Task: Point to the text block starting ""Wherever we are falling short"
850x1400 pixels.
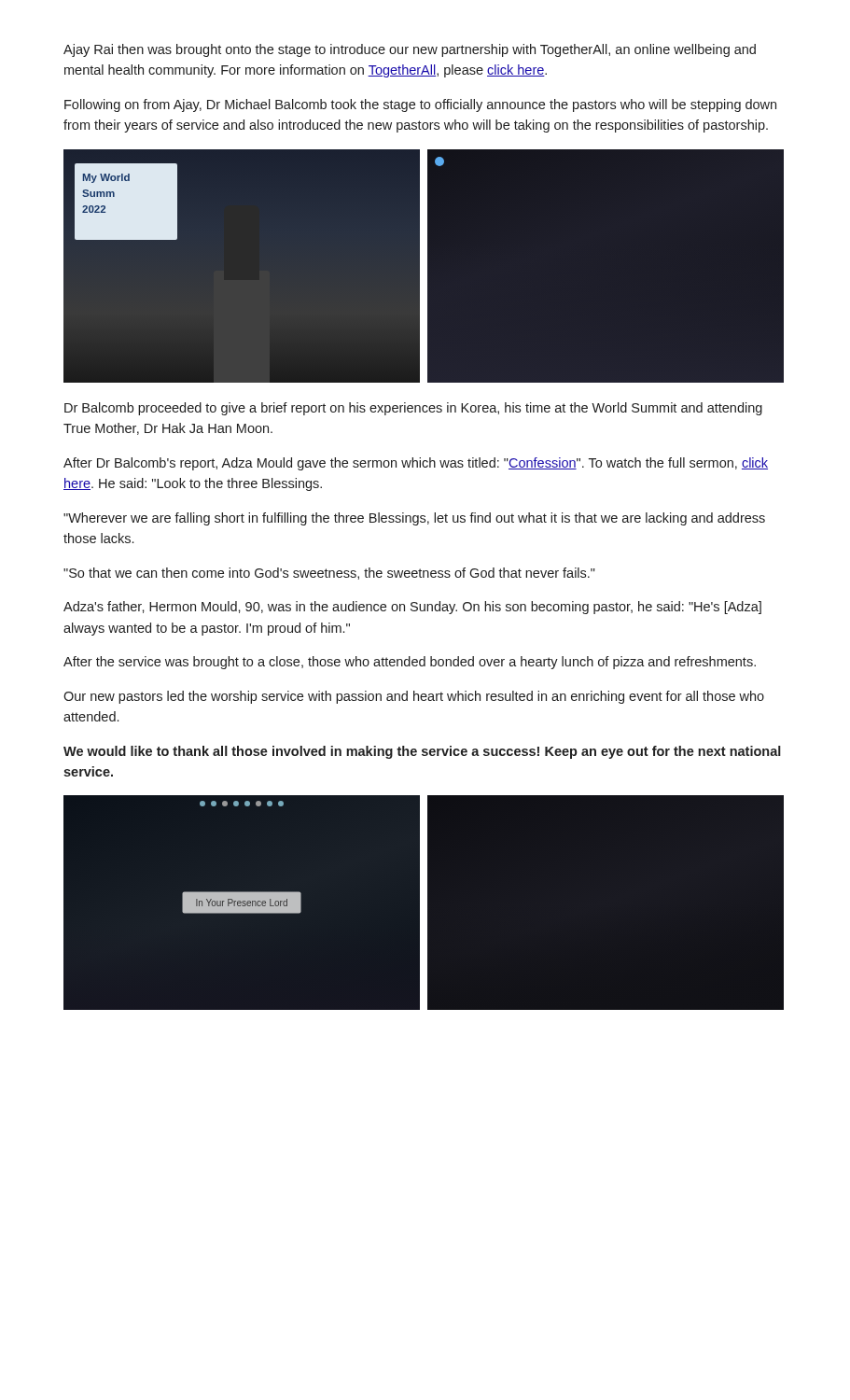Action: (x=414, y=528)
